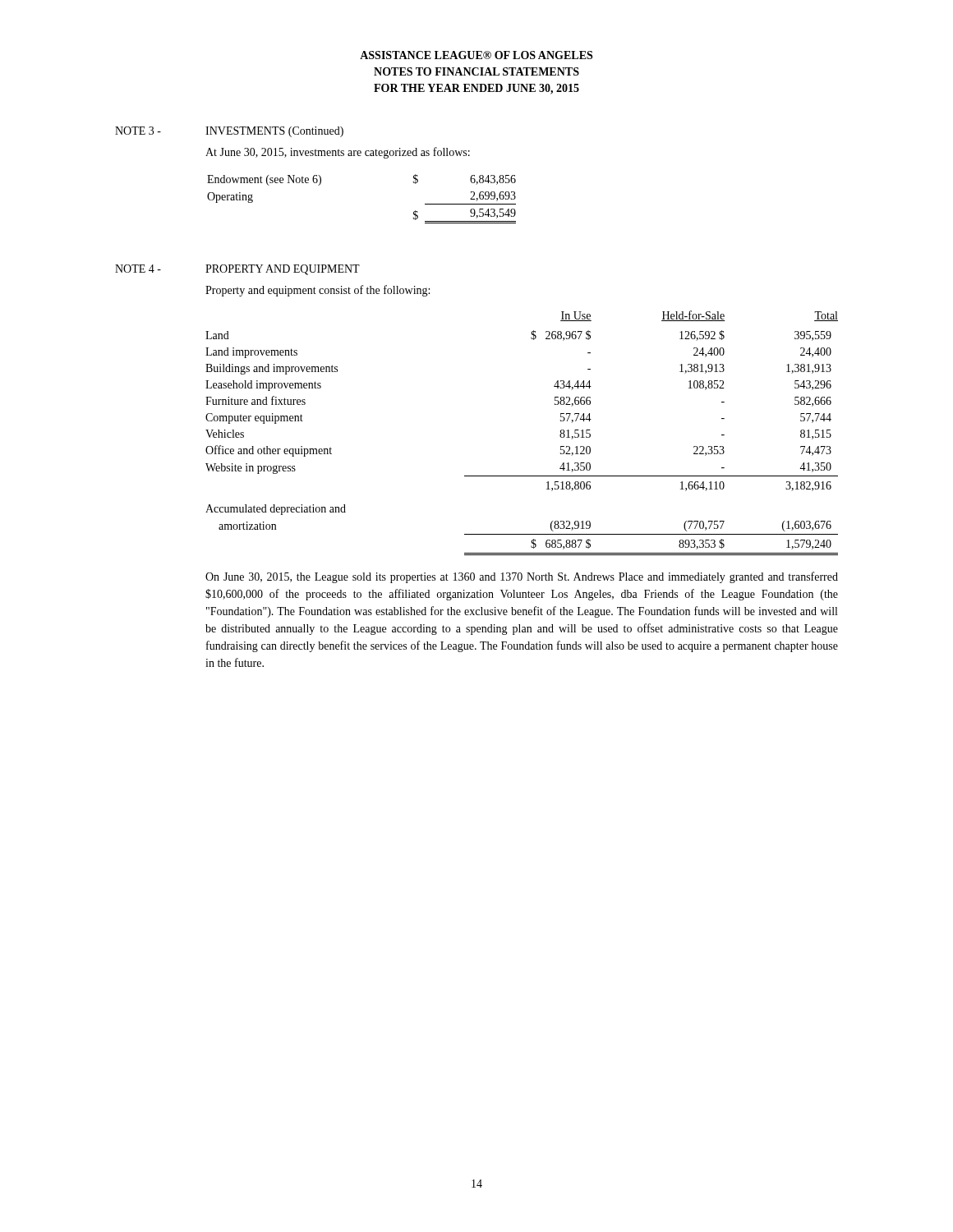Viewport: 953px width, 1232px height.
Task: Locate the section header containing "NOTE 4 -"
Action: [138, 269]
